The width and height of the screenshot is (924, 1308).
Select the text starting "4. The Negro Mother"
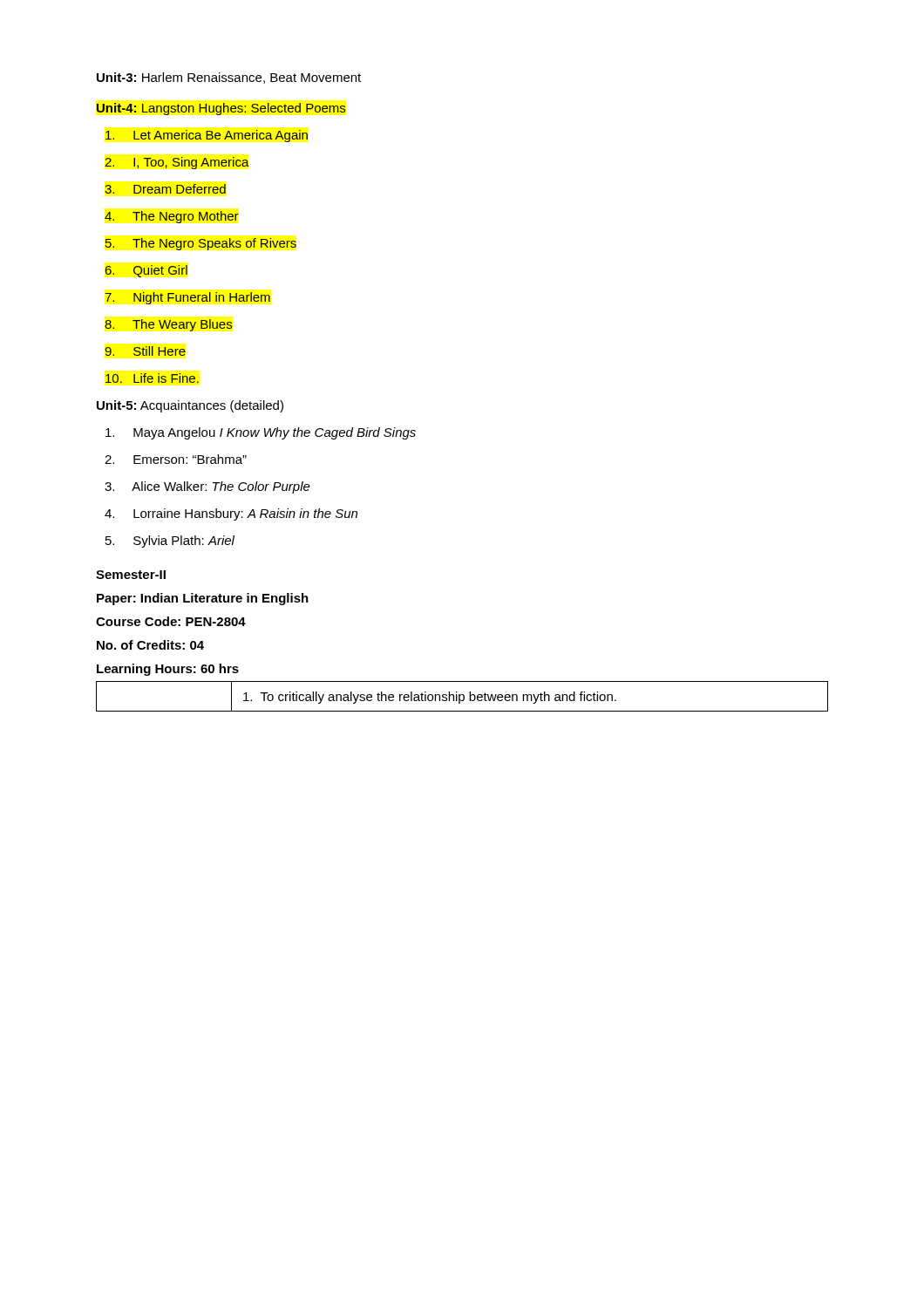coord(172,216)
